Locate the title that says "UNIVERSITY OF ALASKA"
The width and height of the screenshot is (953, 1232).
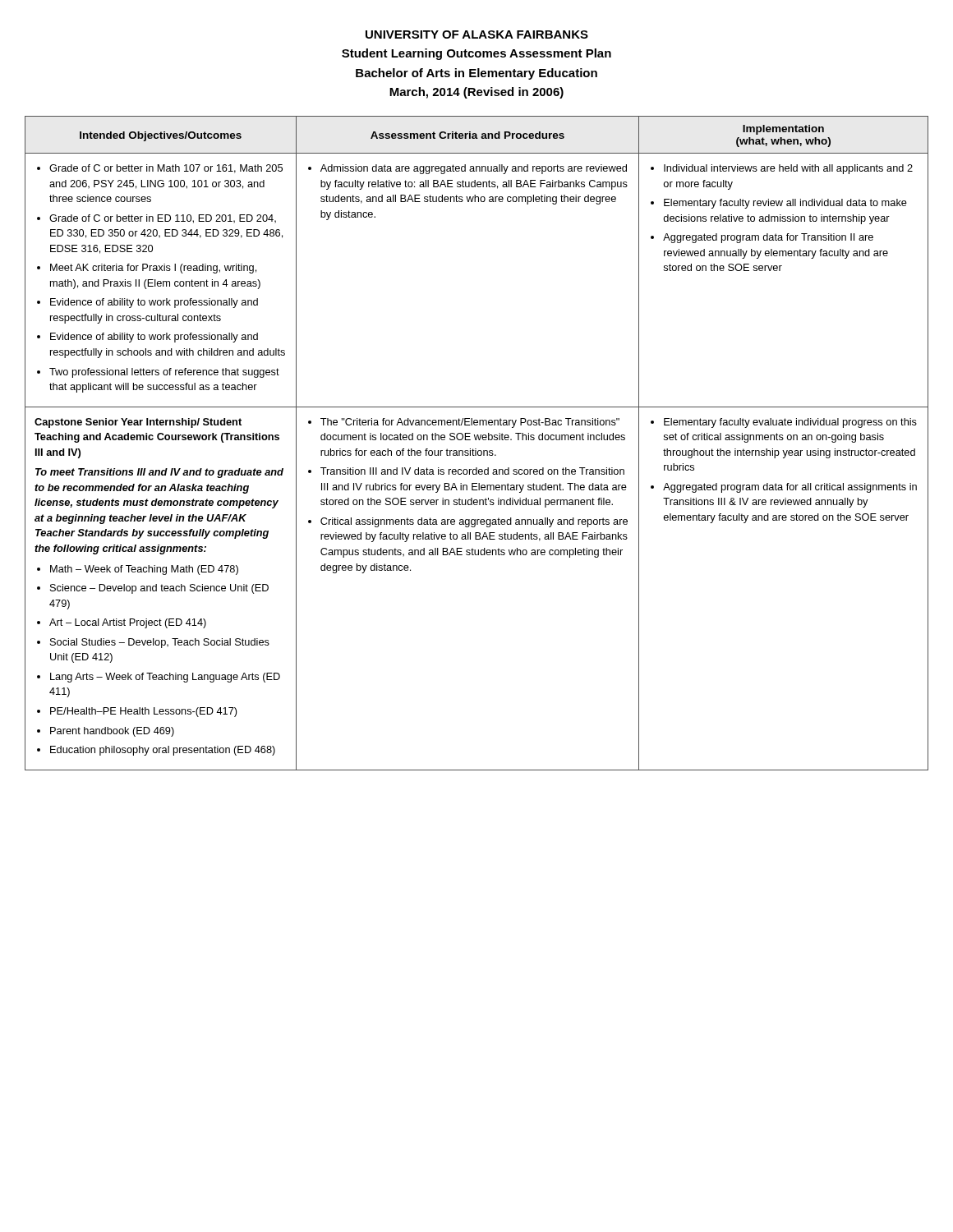(x=476, y=63)
